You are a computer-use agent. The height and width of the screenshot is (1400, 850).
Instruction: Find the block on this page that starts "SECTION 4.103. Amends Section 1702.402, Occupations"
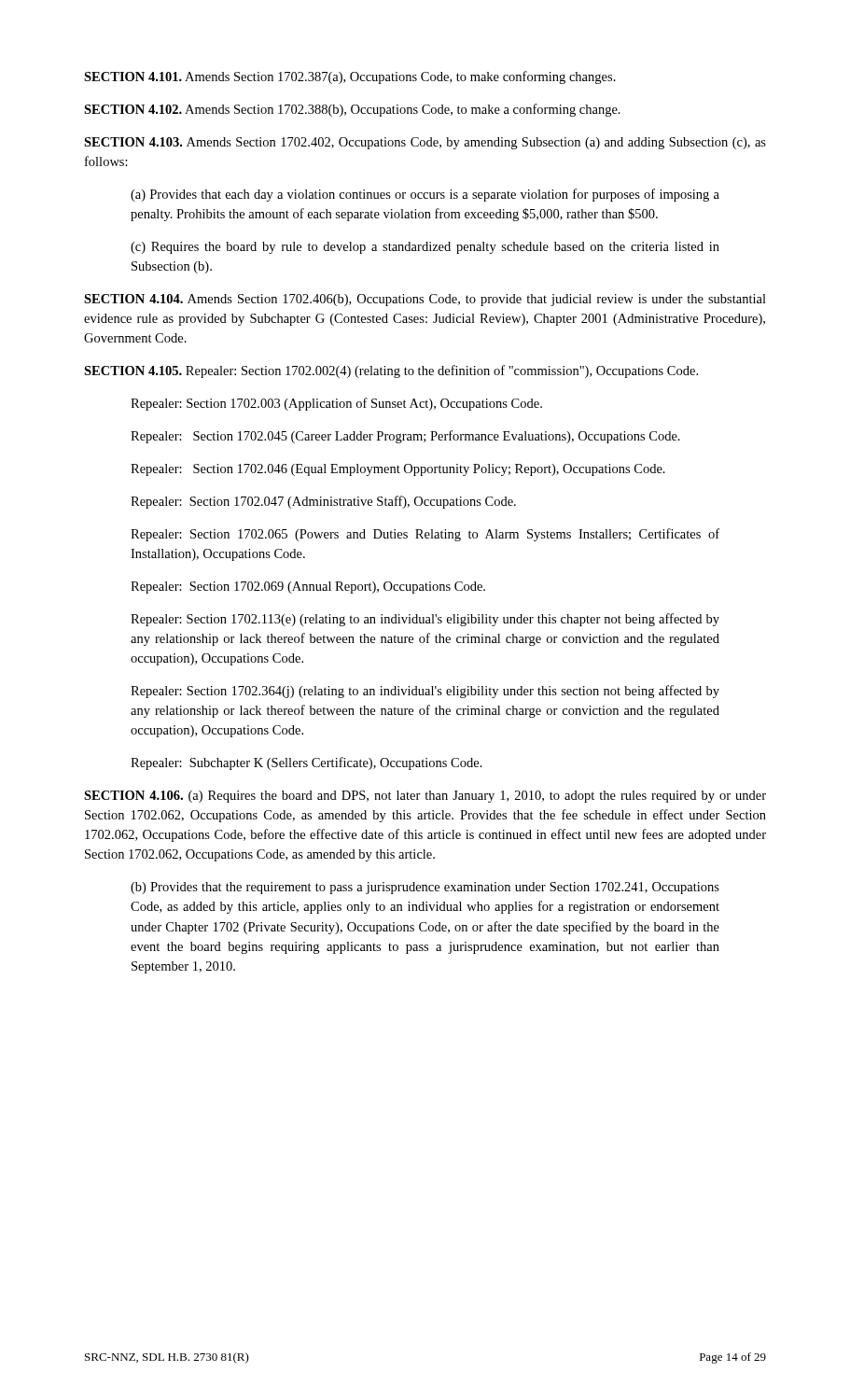pyautogui.click(x=425, y=152)
